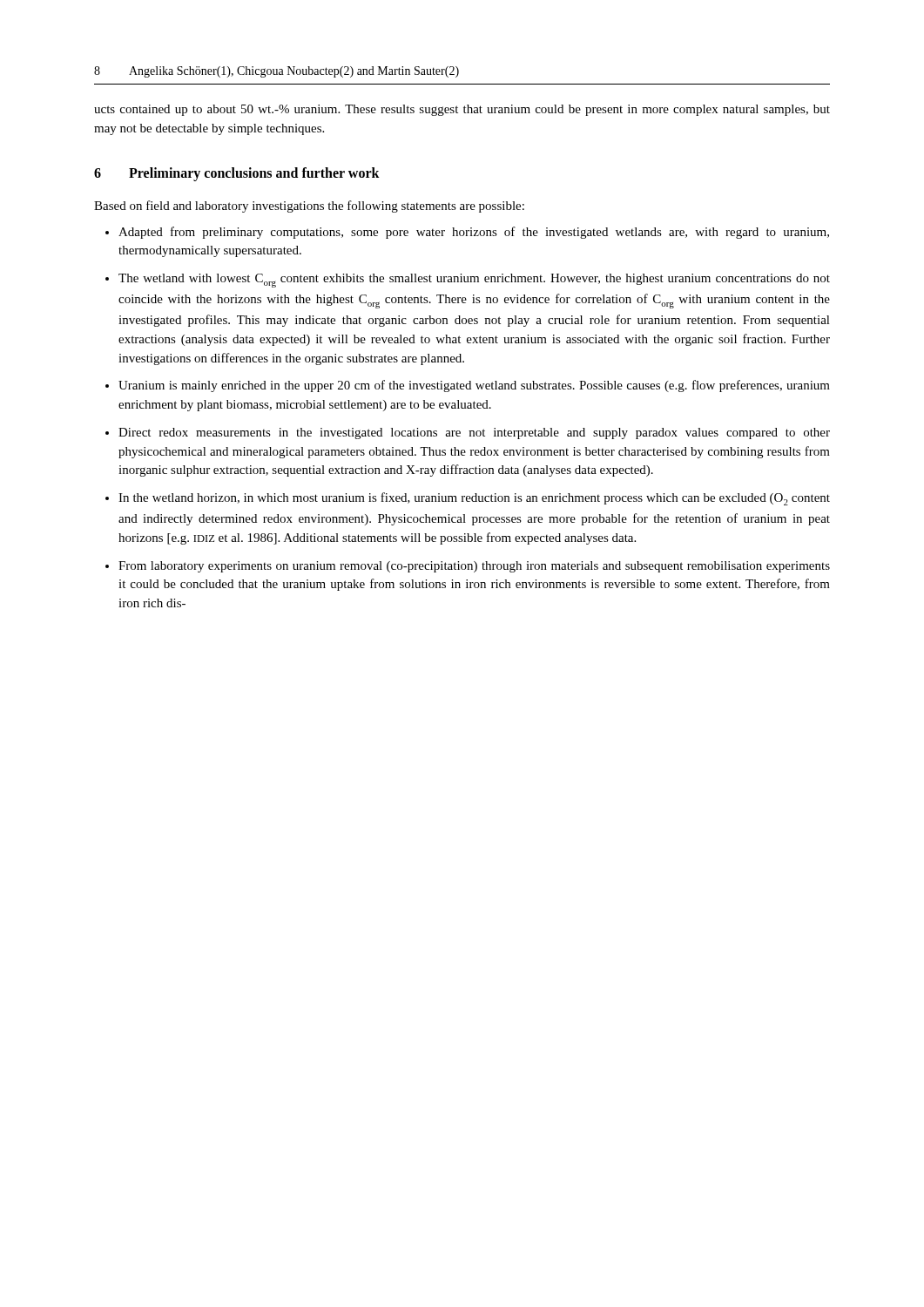Locate the list item containing "In the wetland horizon, in which"

[x=474, y=518]
